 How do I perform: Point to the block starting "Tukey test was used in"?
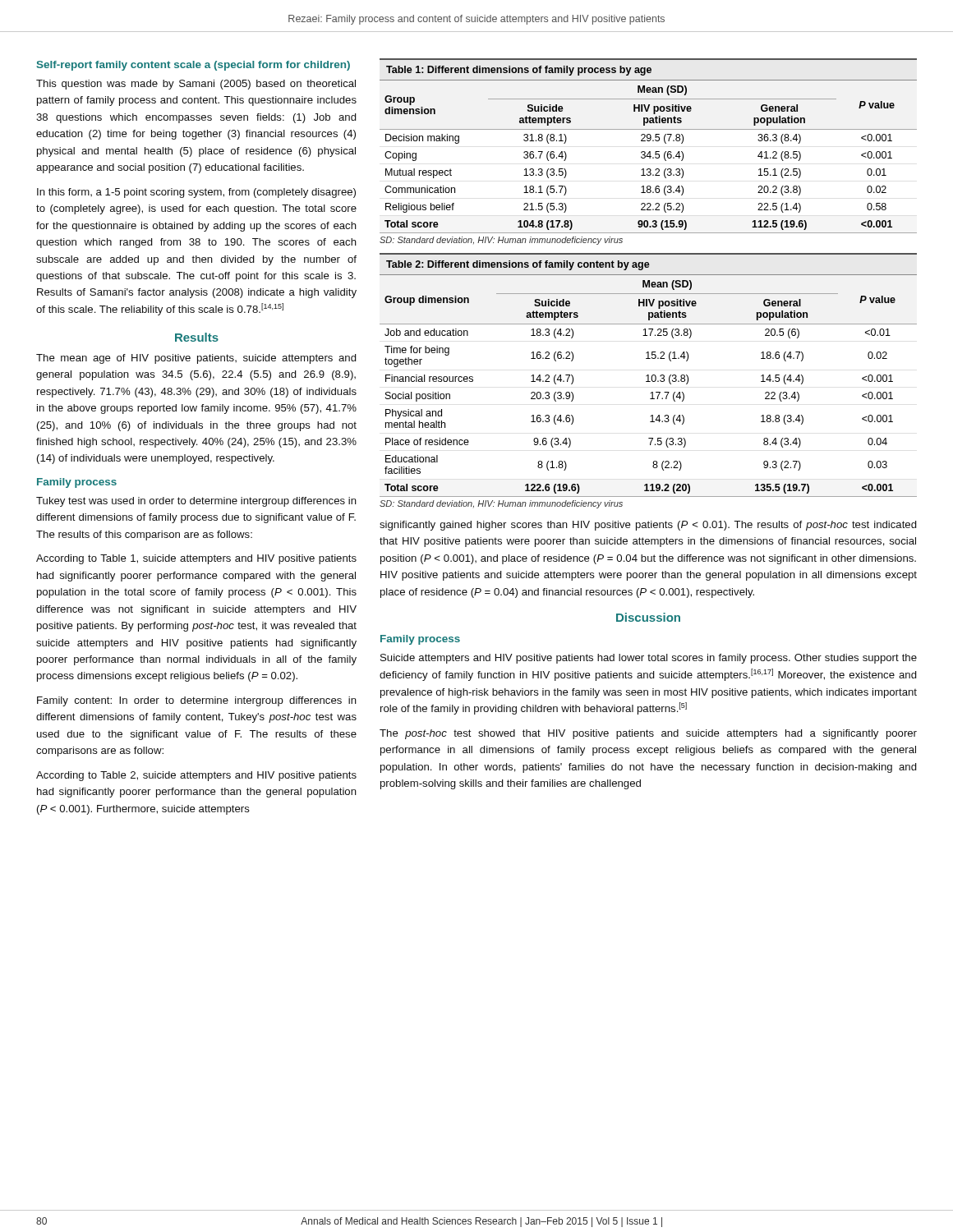[196, 517]
